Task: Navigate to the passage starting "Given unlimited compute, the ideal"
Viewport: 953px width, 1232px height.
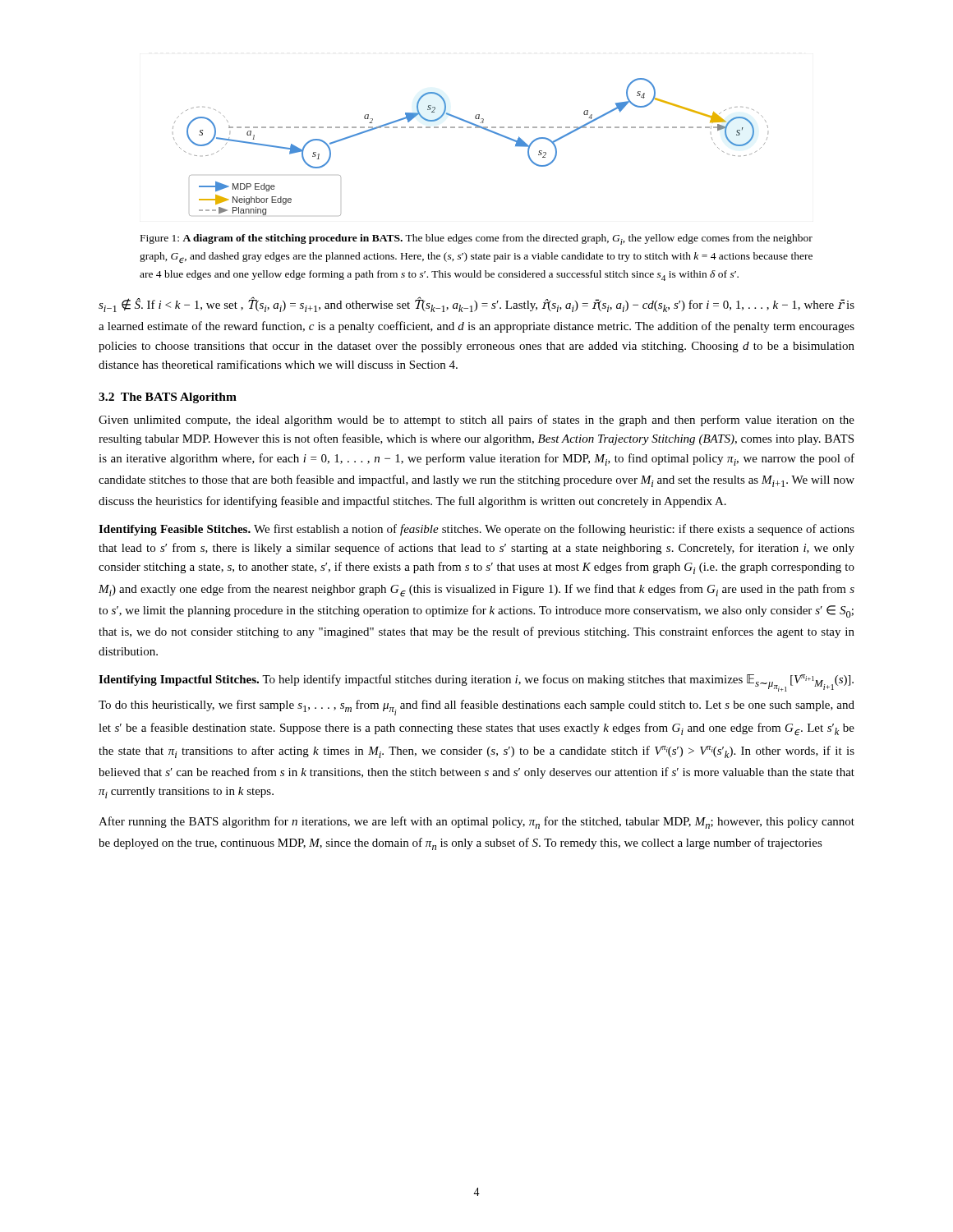Action: [476, 461]
